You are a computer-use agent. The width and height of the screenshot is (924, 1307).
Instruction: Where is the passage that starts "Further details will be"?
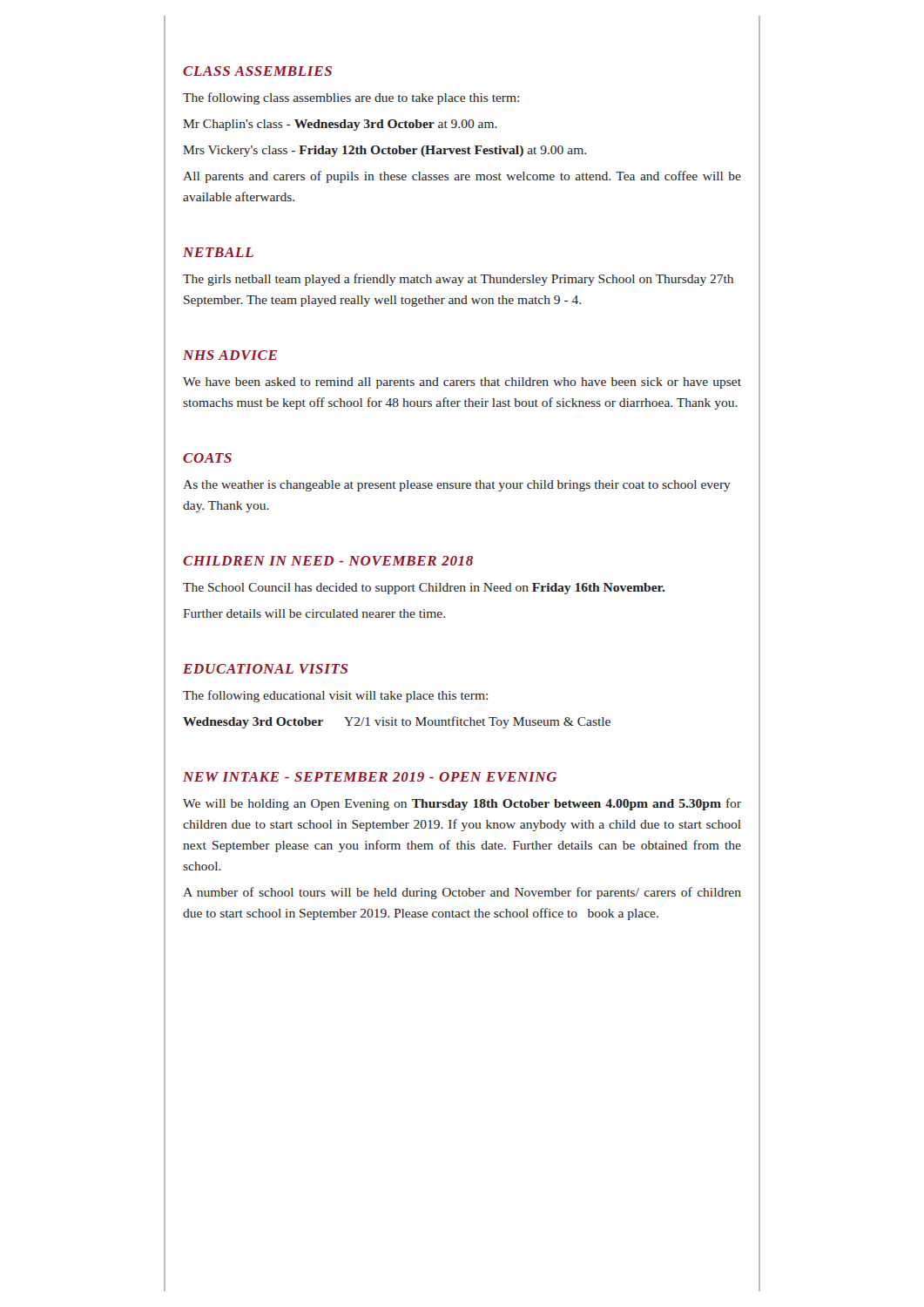pos(314,613)
